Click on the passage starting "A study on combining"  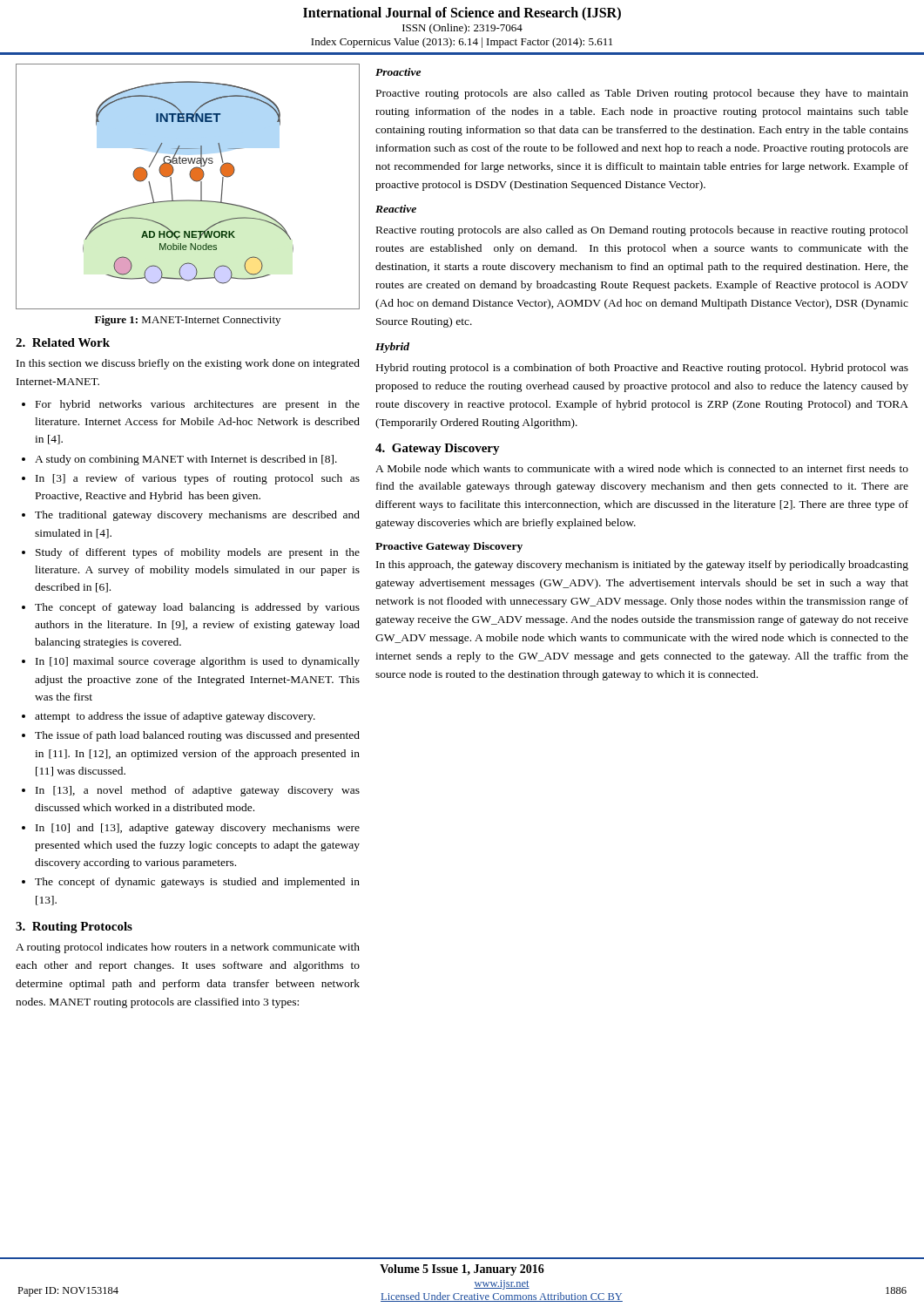[186, 458]
